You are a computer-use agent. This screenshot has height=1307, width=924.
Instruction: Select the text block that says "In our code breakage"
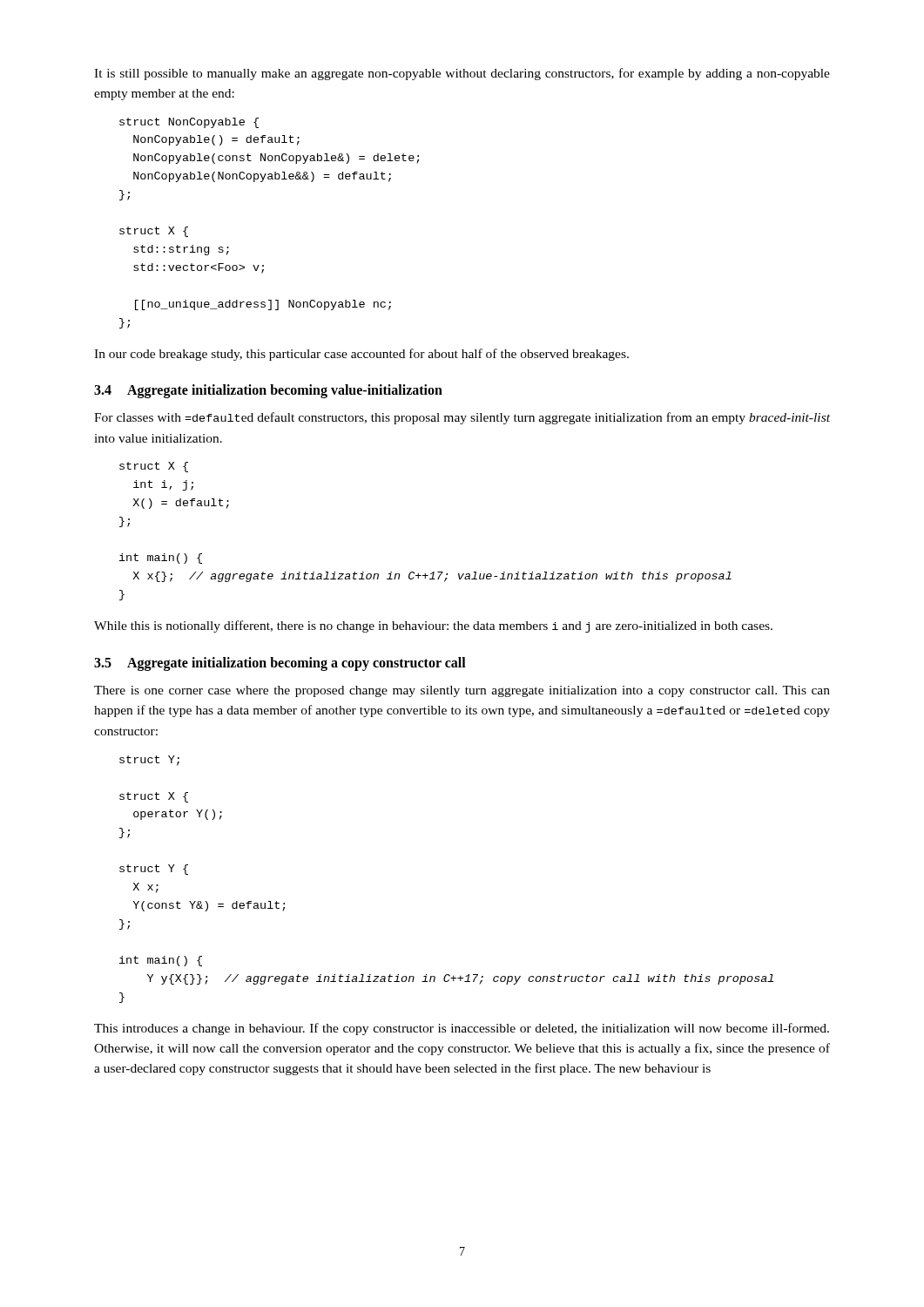pos(462,353)
